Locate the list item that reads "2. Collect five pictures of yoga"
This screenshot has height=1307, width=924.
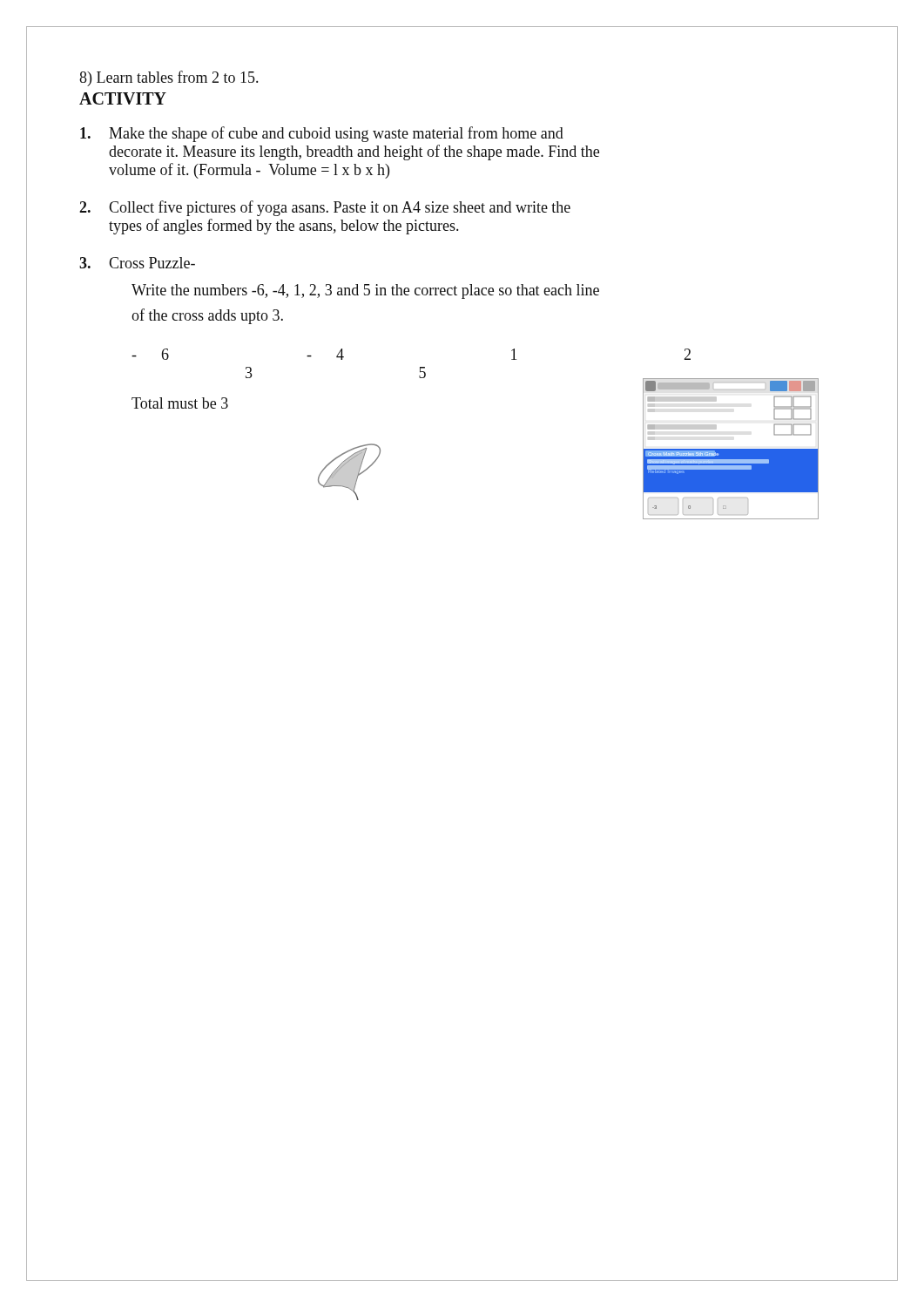point(462,217)
